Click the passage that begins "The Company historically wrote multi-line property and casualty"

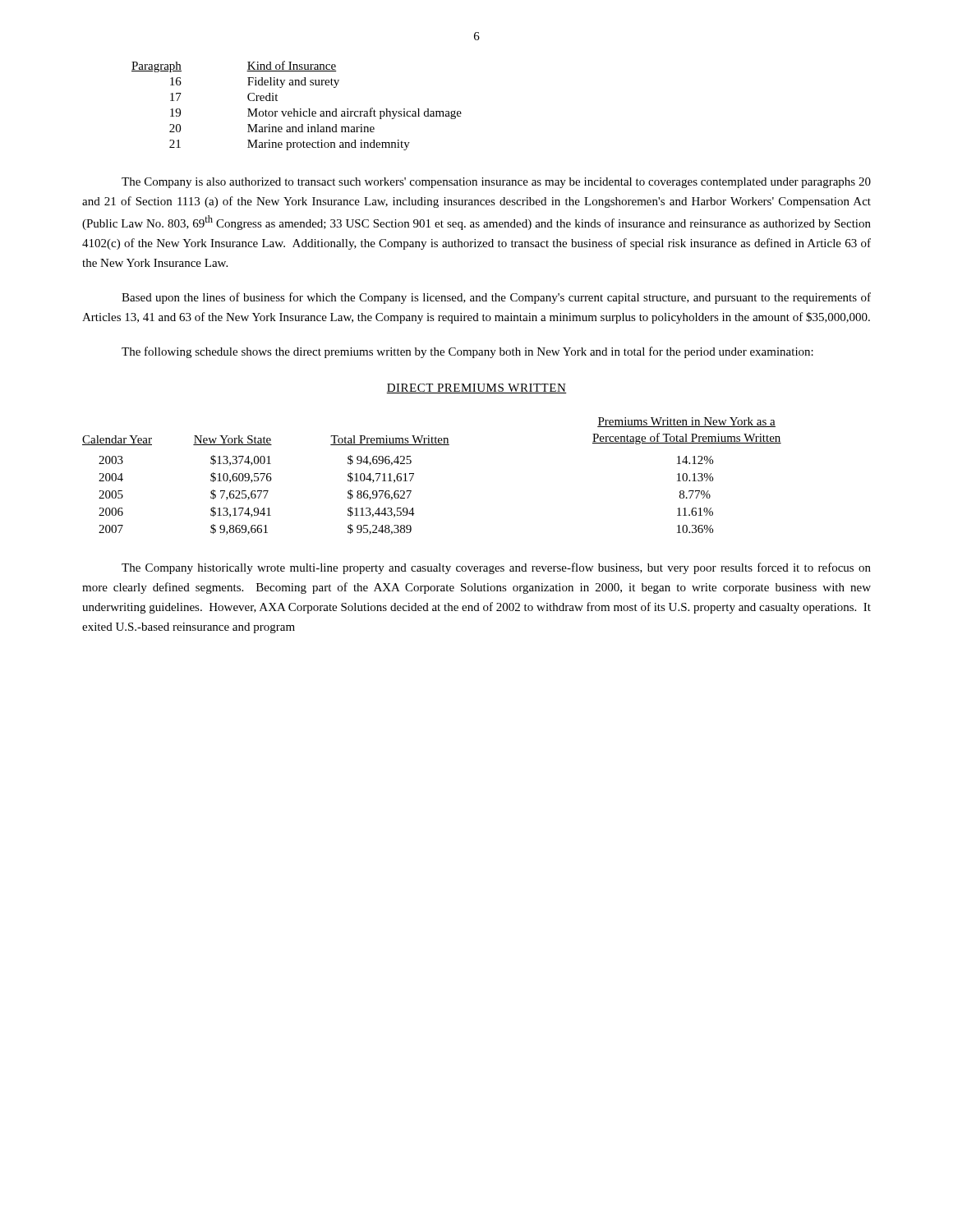coord(476,597)
